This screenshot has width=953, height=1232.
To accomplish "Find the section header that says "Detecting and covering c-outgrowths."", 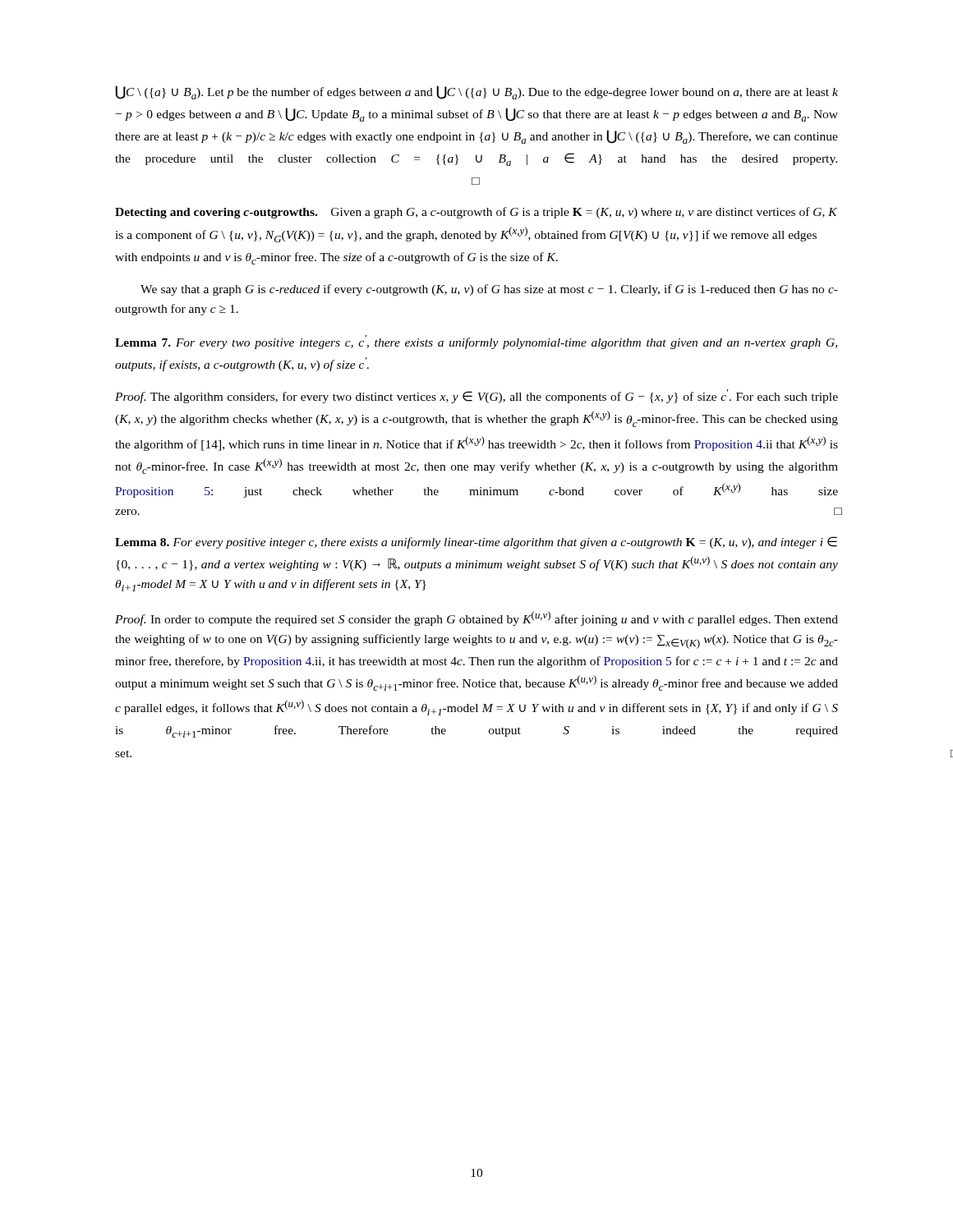I will pyautogui.click(x=216, y=212).
